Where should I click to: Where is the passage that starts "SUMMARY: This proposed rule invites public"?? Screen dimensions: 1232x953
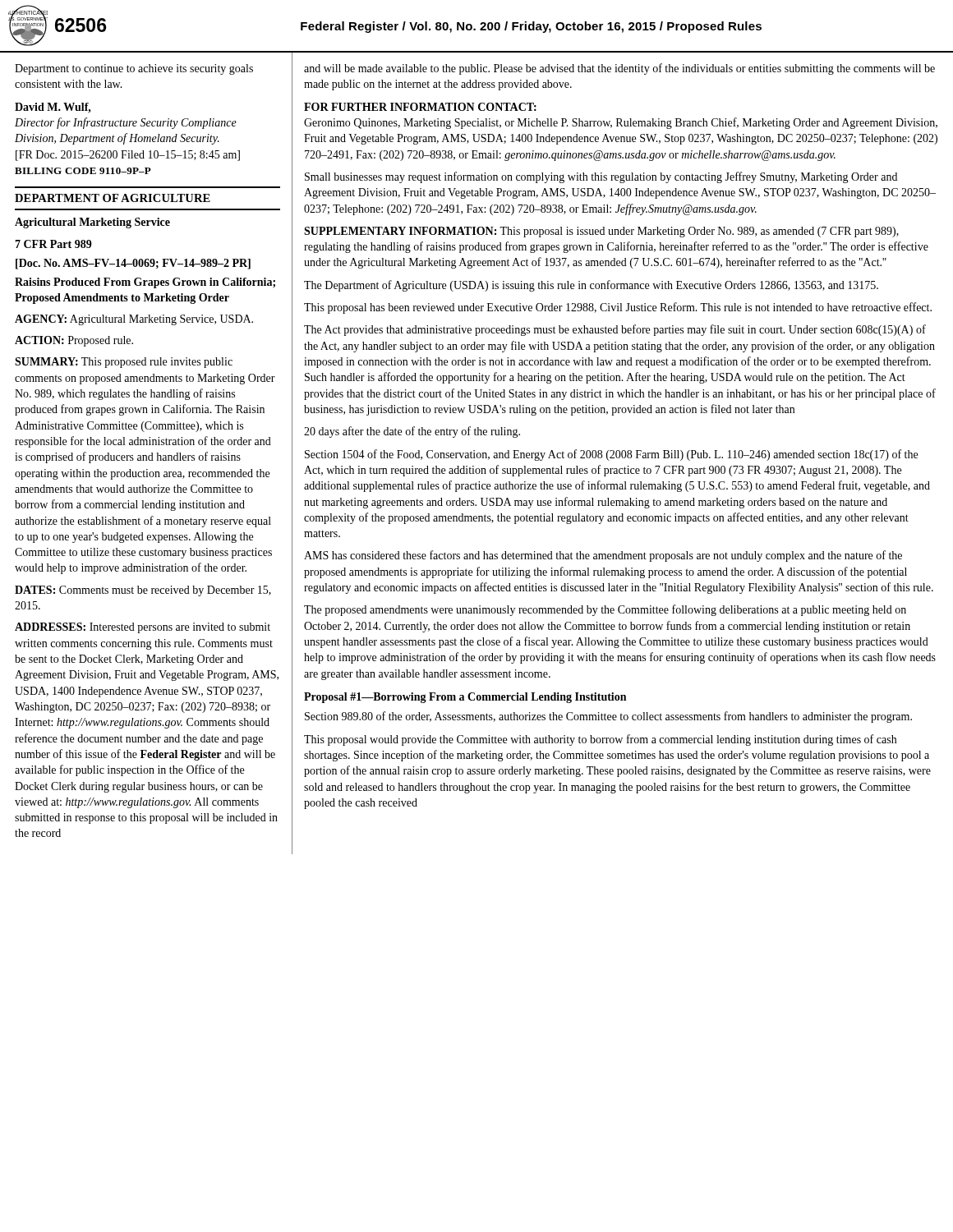click(x=147, y=465)
